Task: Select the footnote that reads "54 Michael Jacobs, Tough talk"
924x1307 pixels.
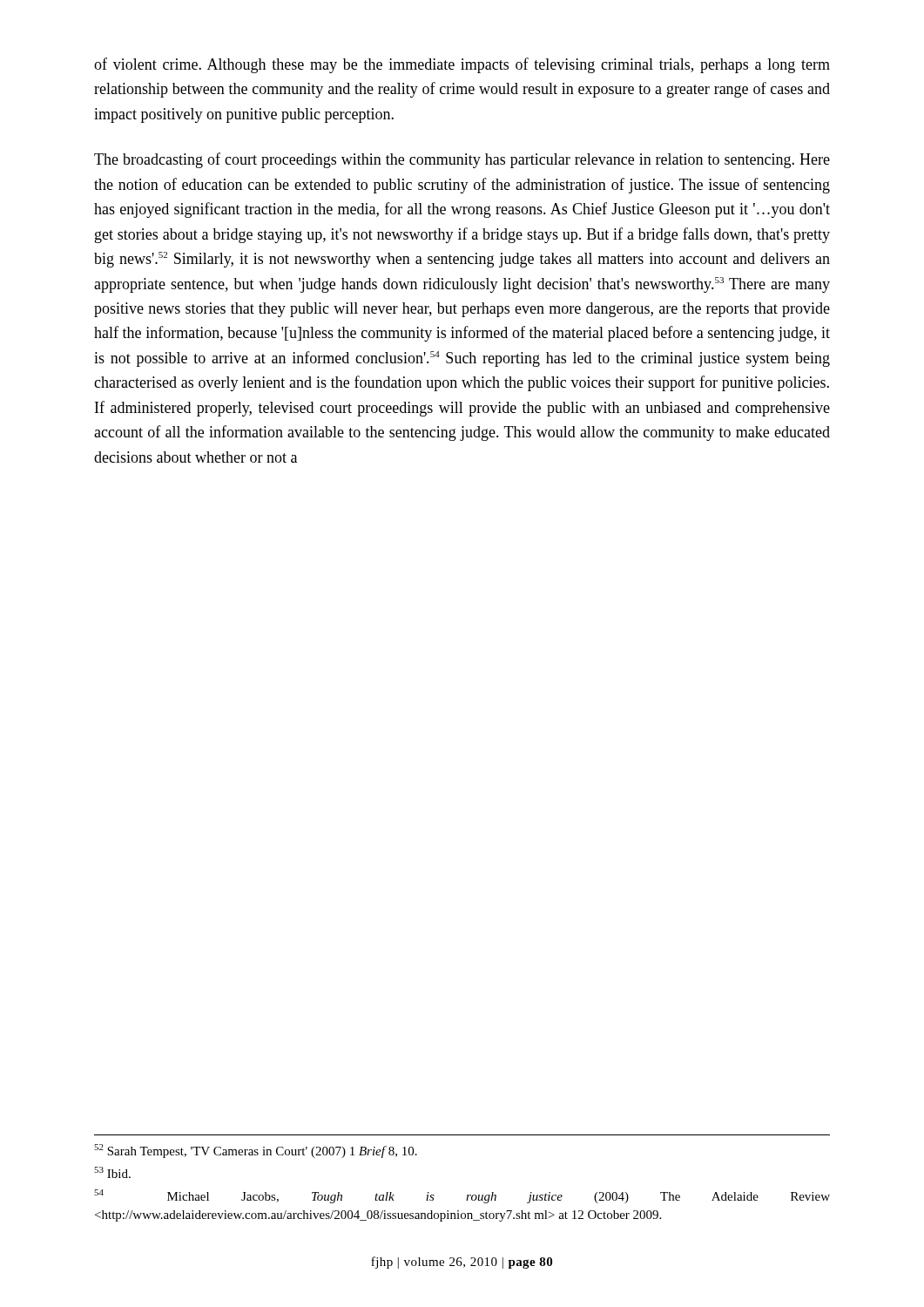Action: pyautogui.click(x=462, y=1204)
